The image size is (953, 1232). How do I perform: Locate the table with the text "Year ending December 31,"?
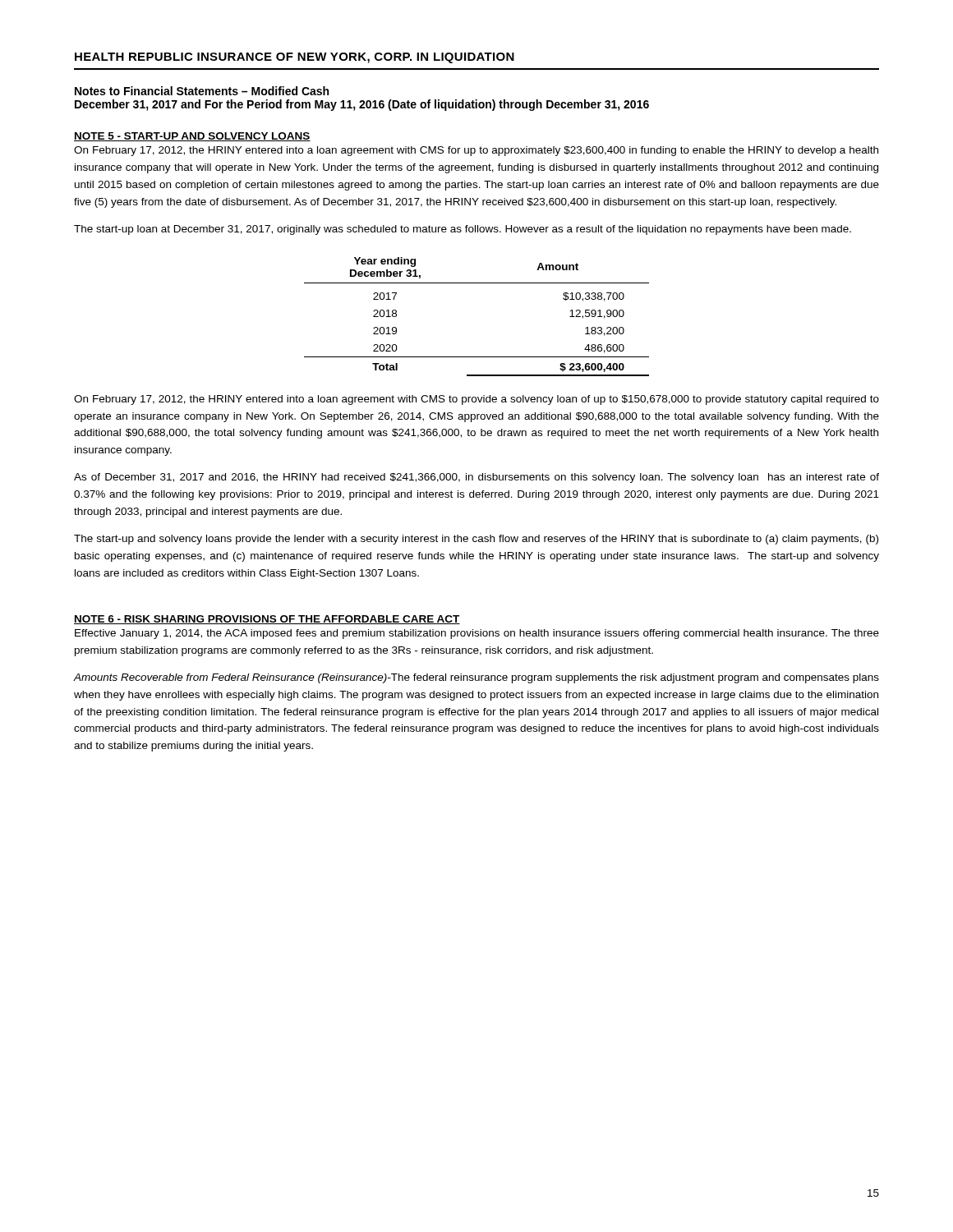tap(476, 314)
